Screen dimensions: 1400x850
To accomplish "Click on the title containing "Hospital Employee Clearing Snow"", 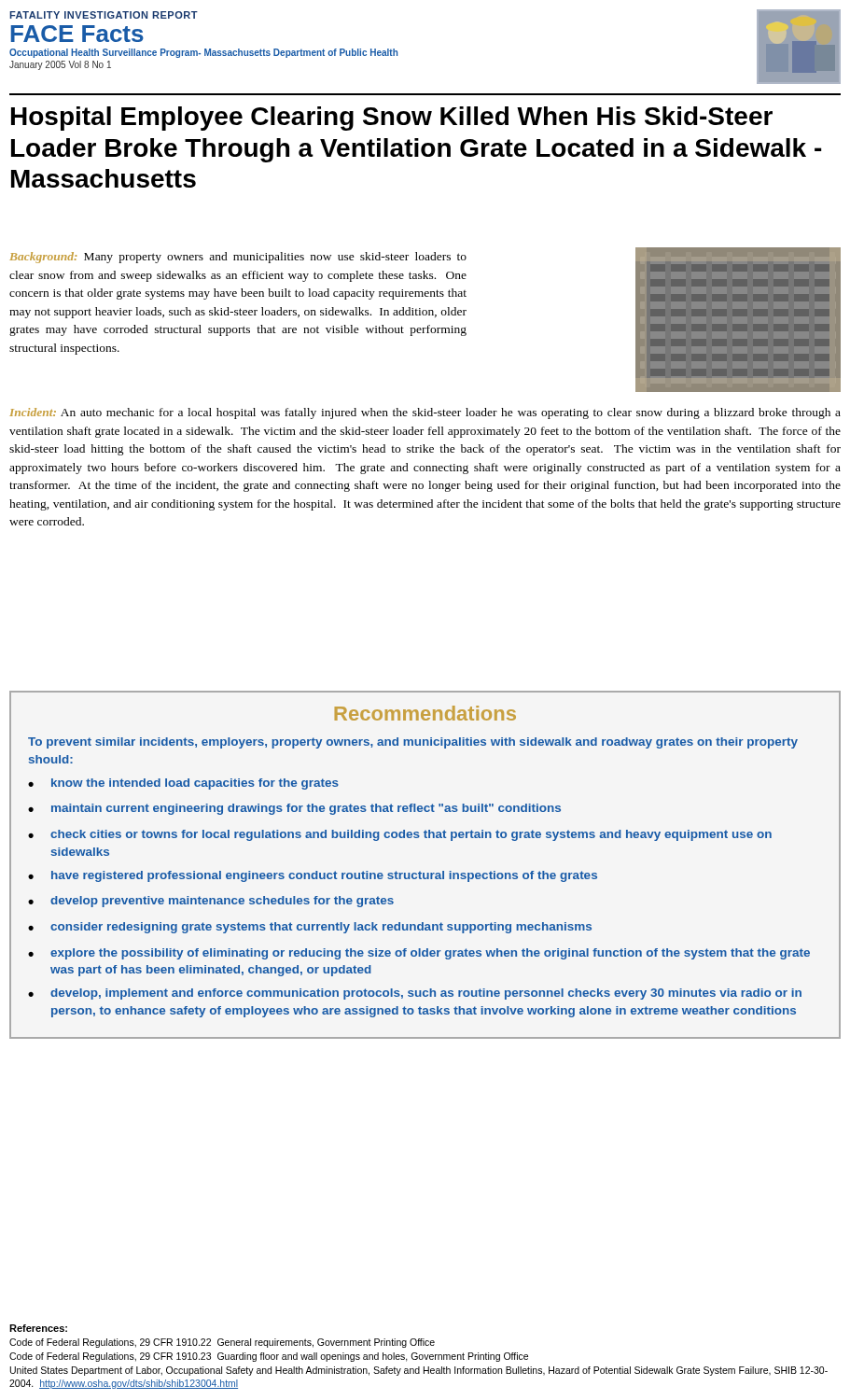I will (416, 148).
